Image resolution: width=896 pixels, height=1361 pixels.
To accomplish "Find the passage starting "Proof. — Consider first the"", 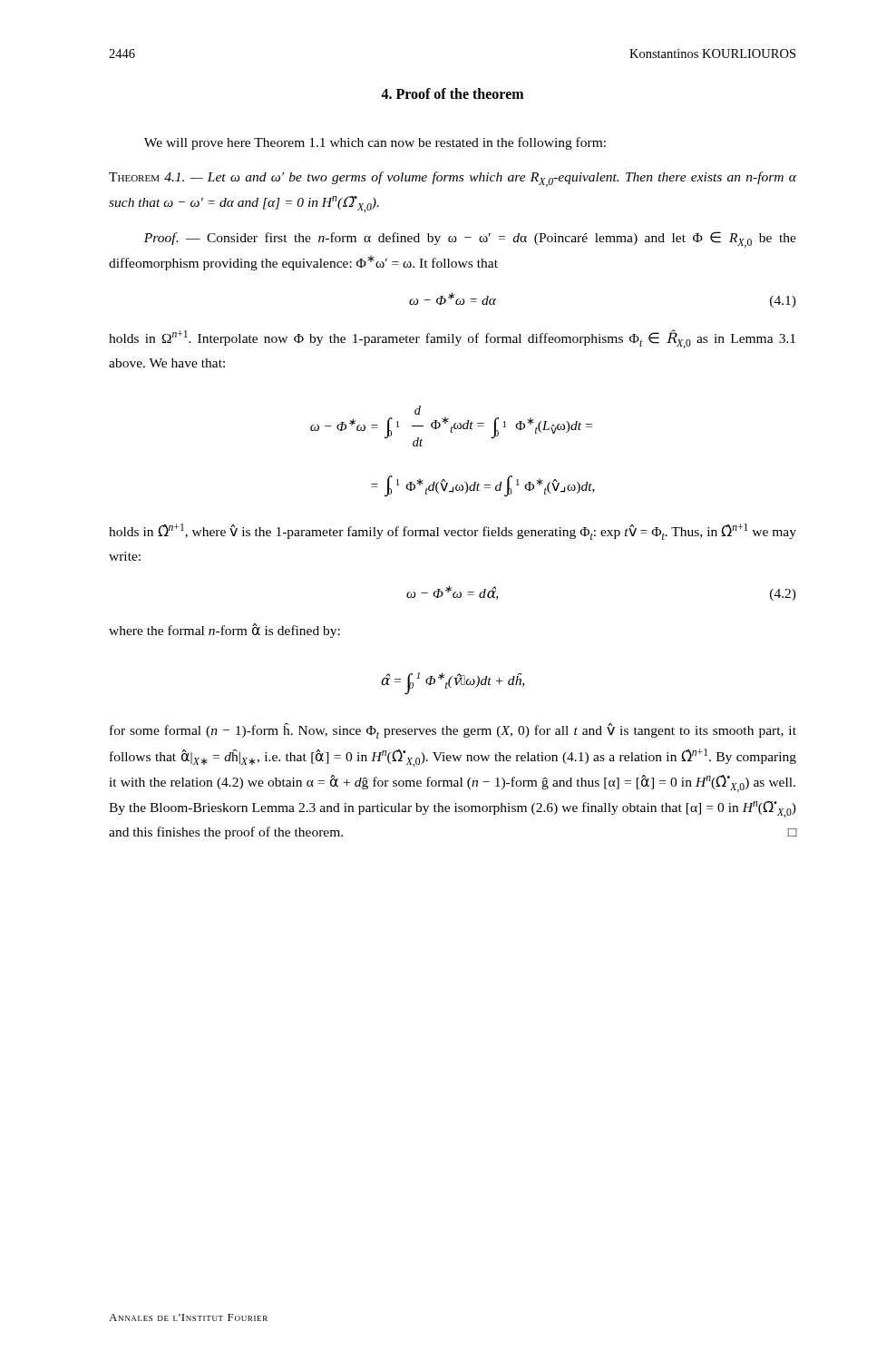I will pos(453,250).
